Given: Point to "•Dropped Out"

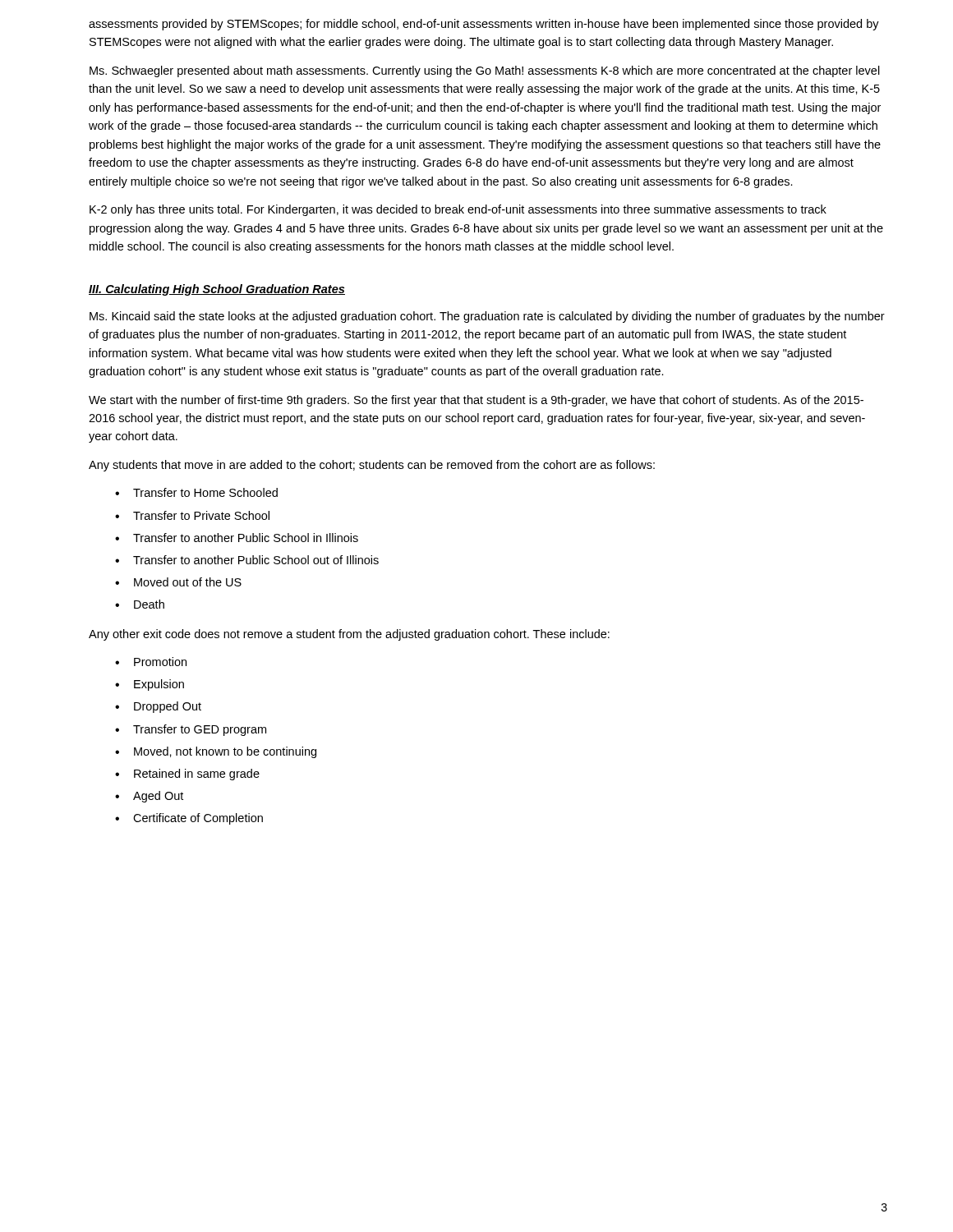Looking at the screenshot, I should click(158, 707).
